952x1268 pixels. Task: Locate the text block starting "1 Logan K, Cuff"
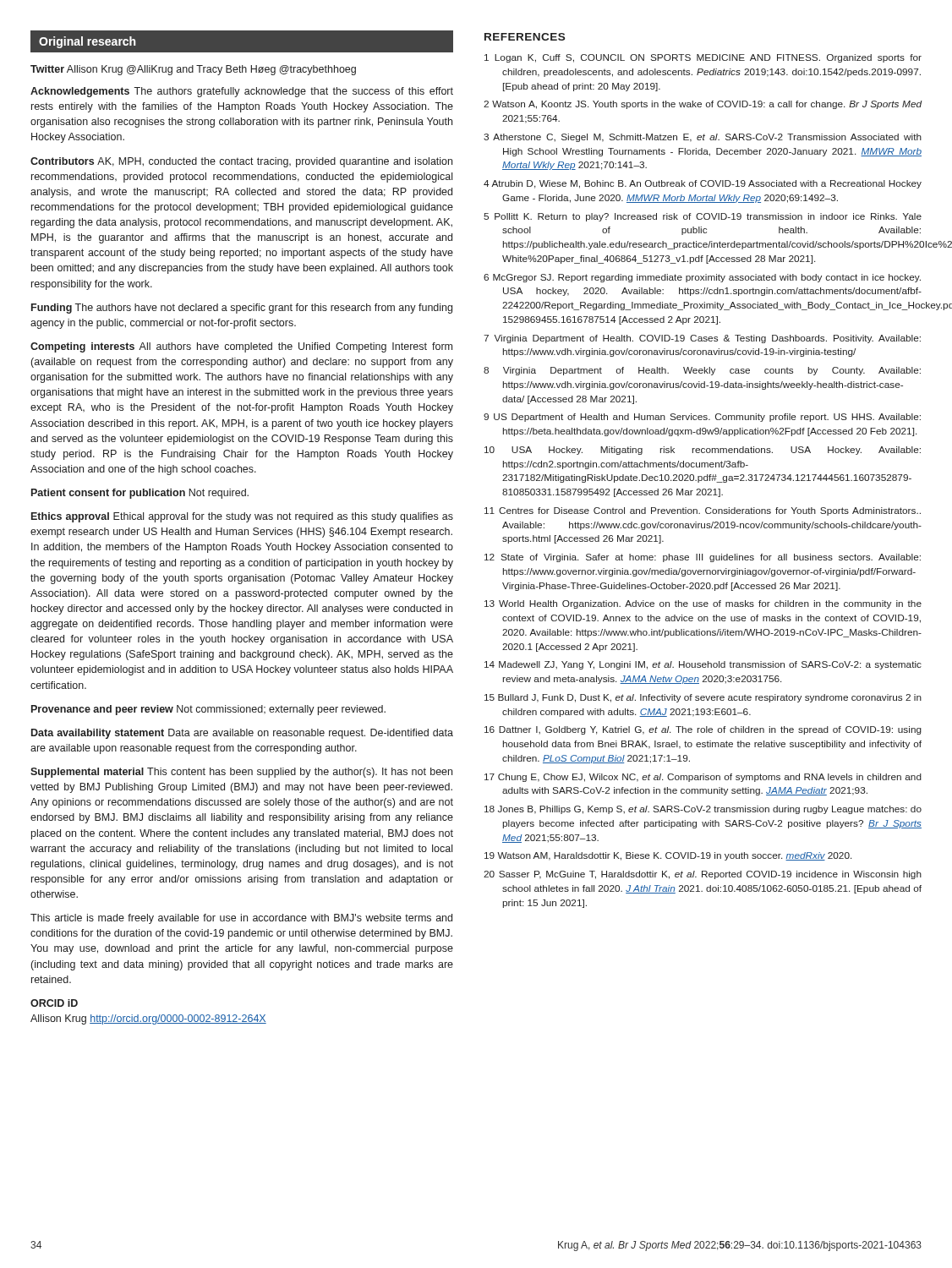click(x=703, y=72)
